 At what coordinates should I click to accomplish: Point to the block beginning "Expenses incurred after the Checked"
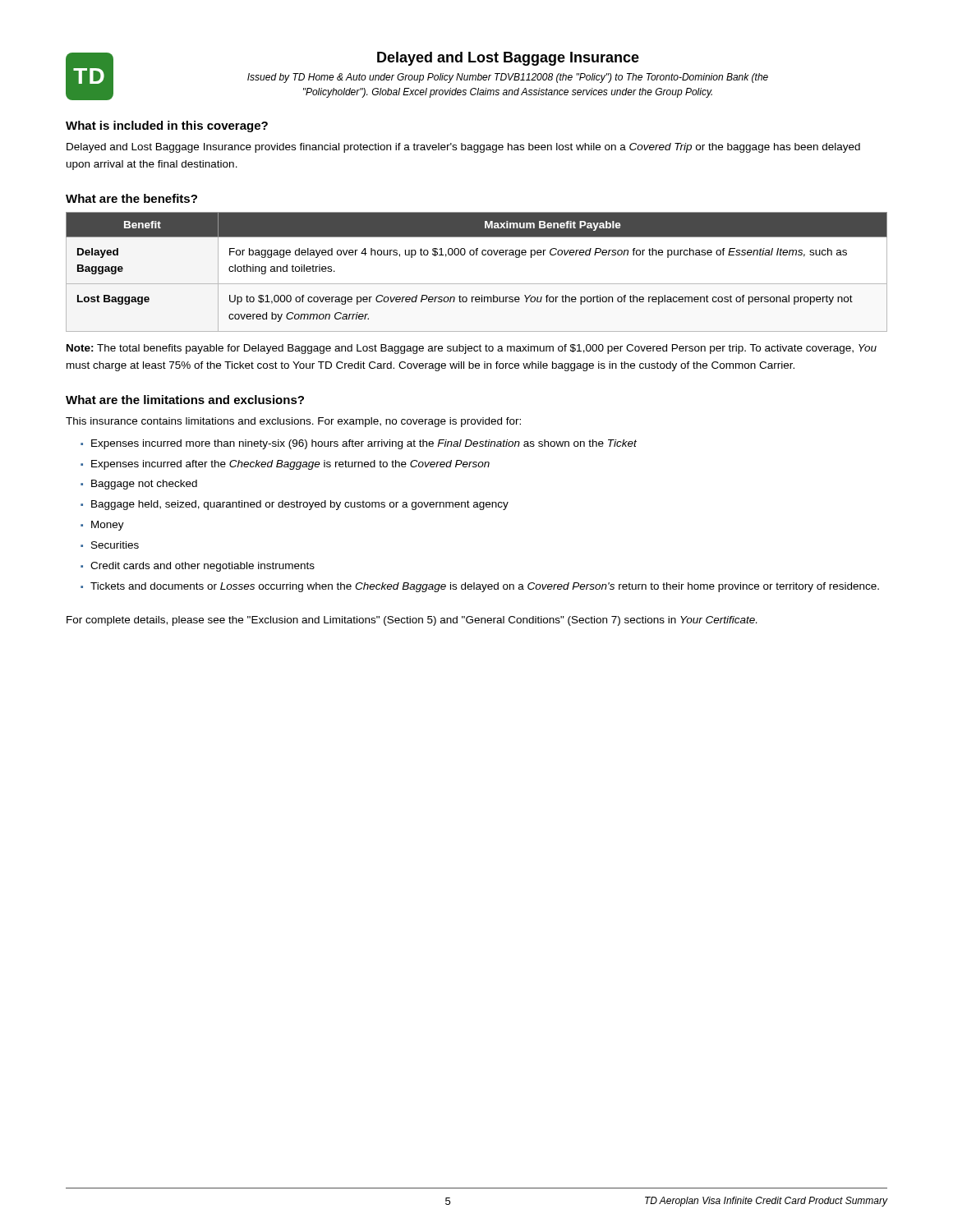290,464
